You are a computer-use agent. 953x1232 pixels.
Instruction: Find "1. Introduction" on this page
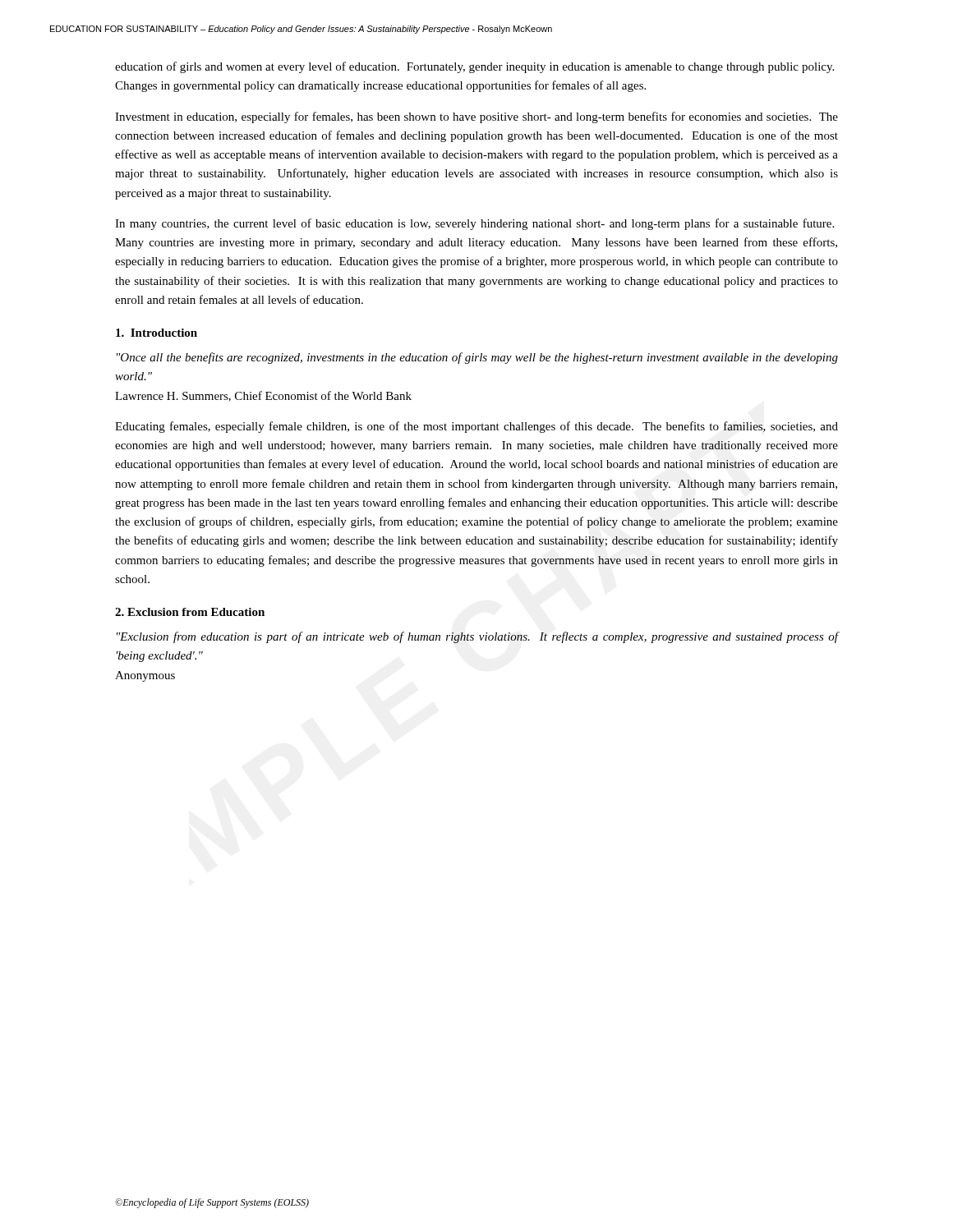coord(156,333)
